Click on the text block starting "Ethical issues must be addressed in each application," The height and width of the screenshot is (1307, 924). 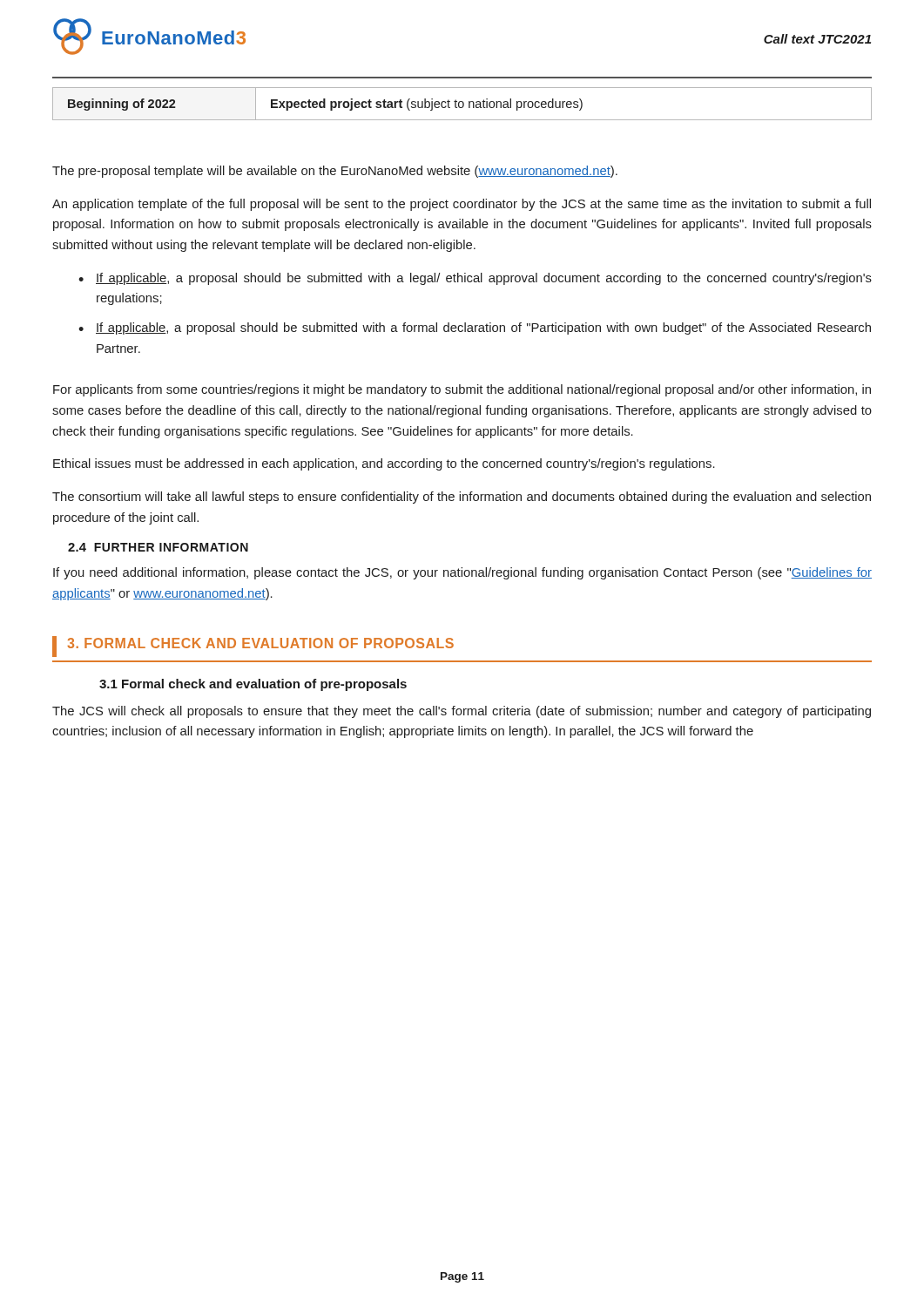click(384, 464)
